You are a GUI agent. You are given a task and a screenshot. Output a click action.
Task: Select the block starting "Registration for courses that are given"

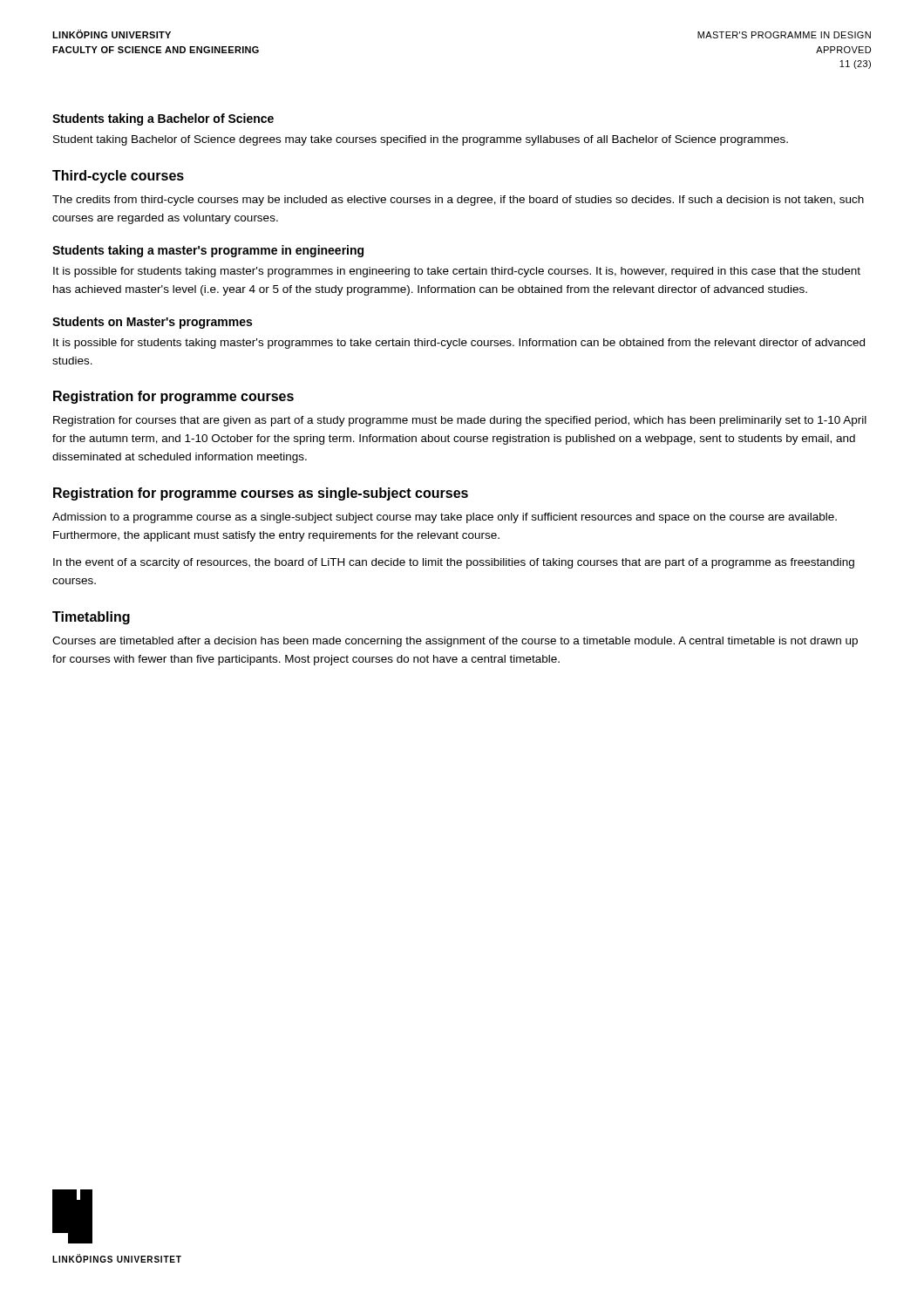[x=460, y=439]
